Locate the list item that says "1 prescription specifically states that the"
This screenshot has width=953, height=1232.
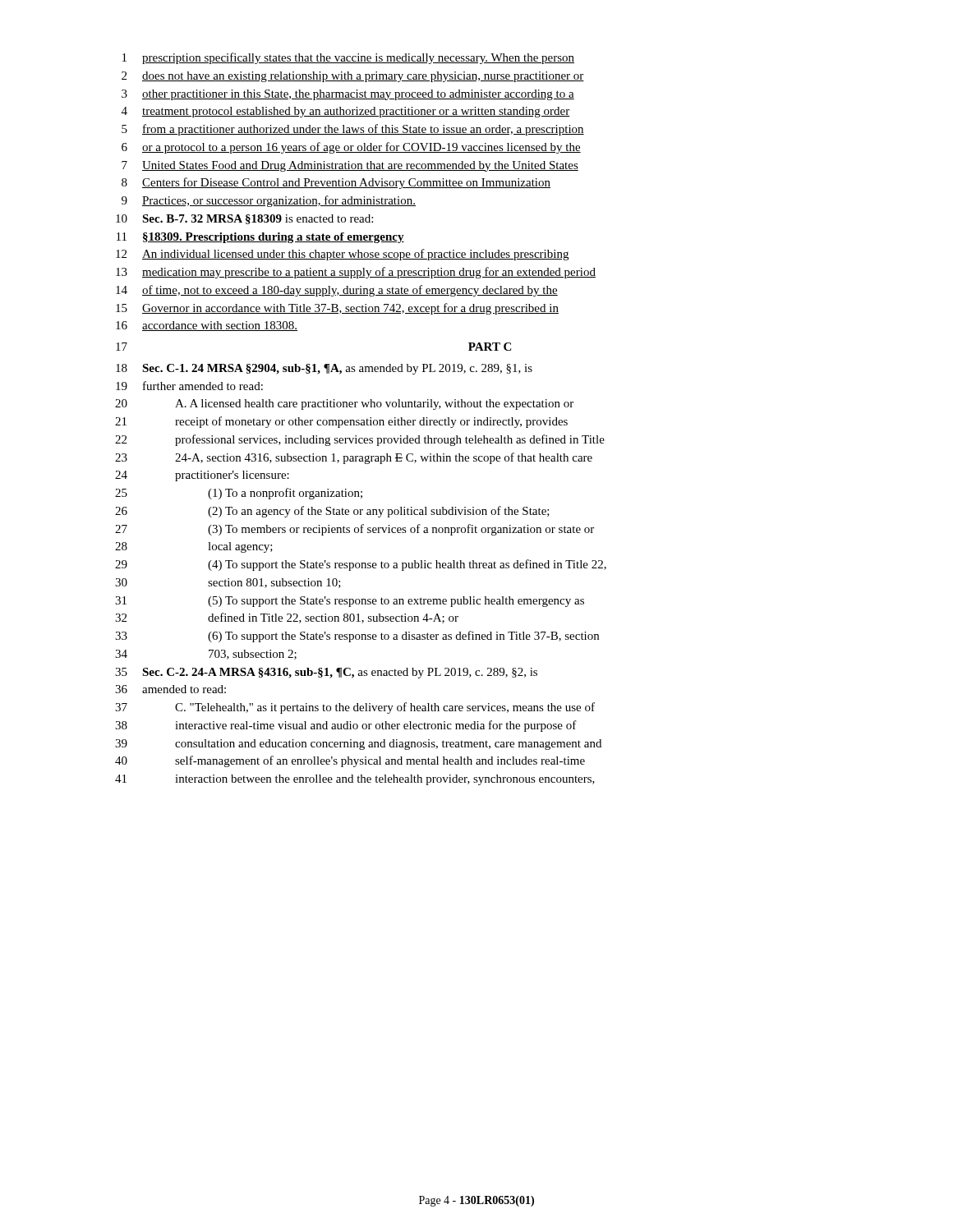(x=460, y=58)
